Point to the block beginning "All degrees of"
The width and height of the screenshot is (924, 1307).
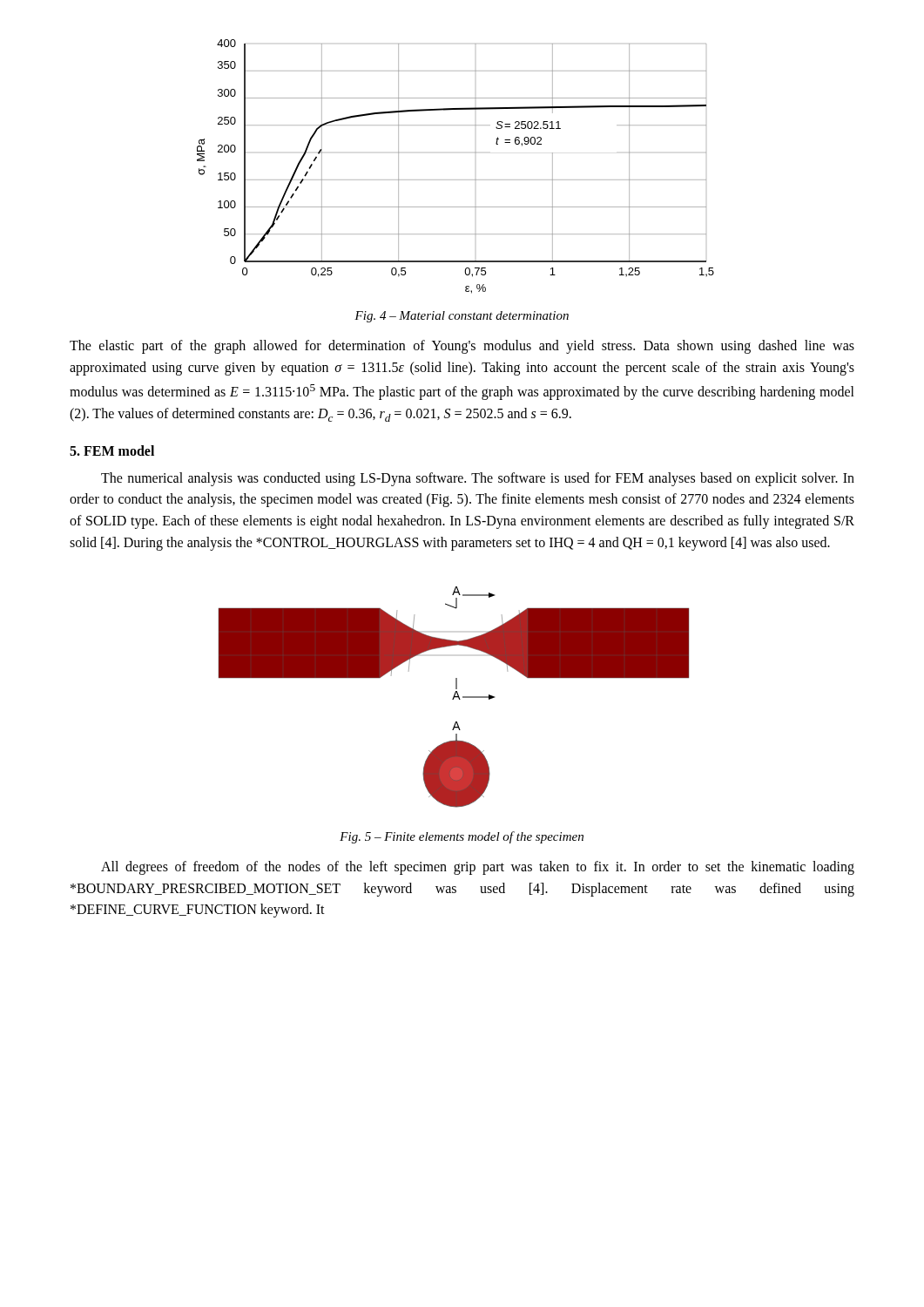(462, 888)
